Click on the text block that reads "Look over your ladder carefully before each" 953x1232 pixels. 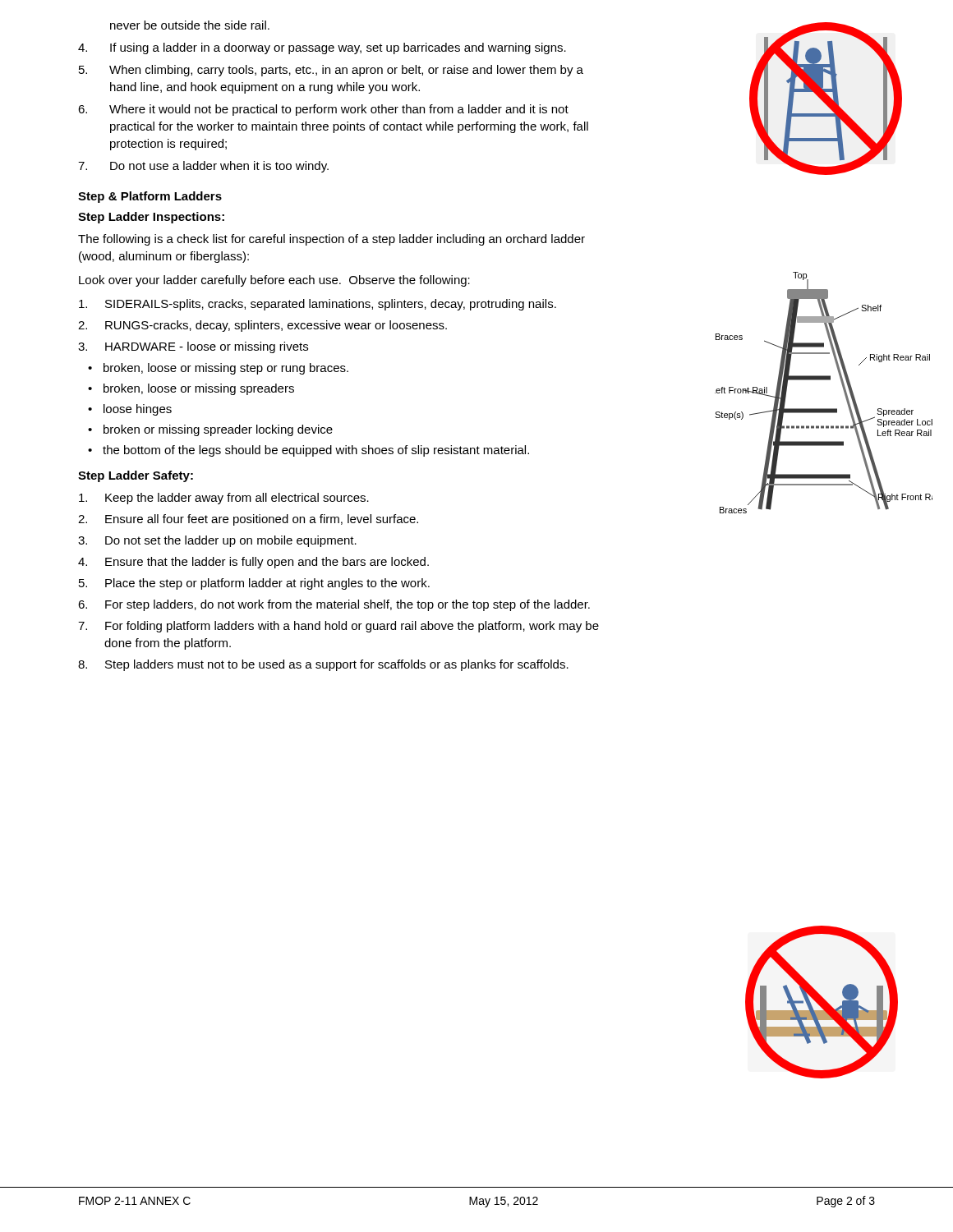click(274, 280)
